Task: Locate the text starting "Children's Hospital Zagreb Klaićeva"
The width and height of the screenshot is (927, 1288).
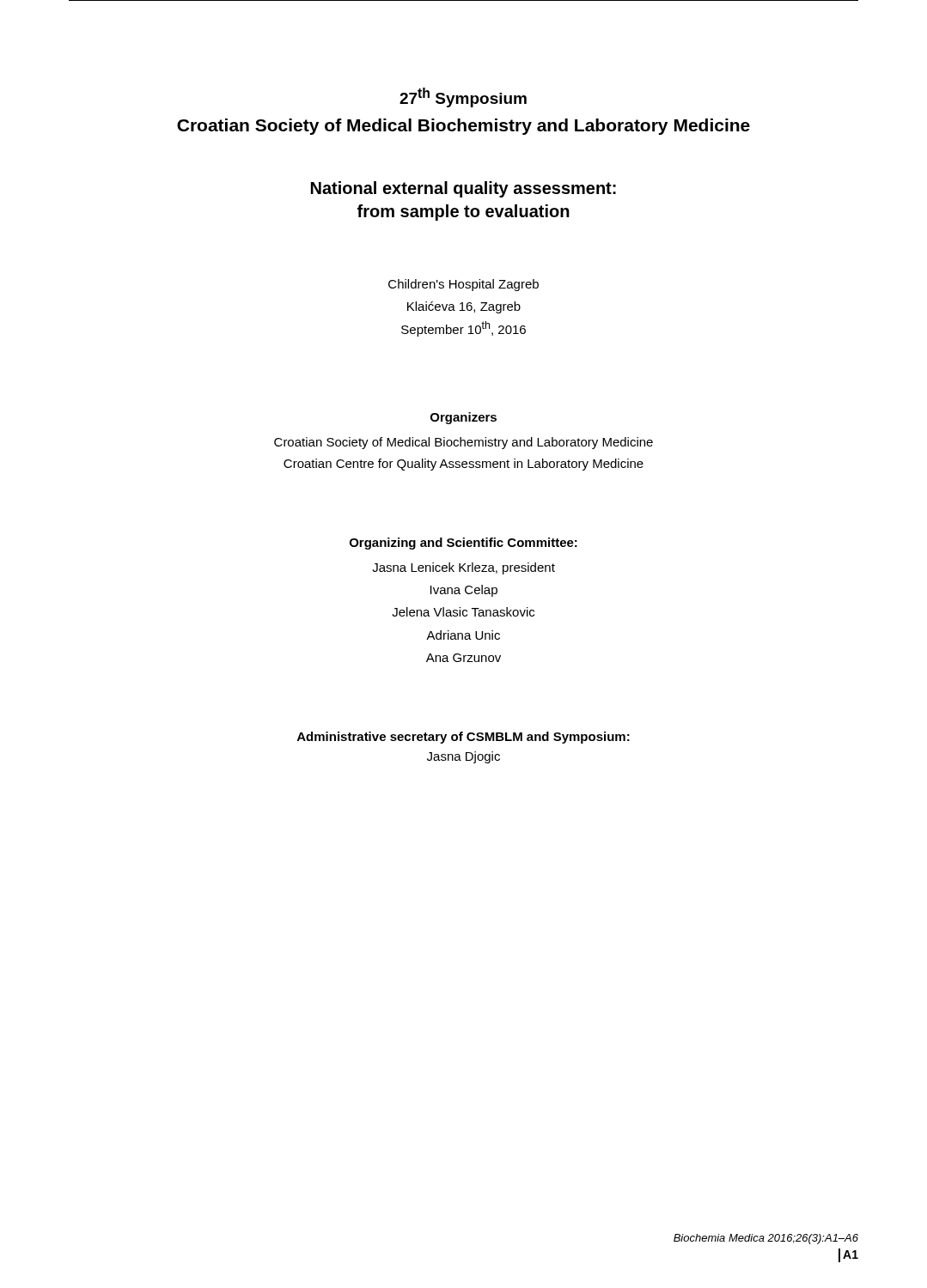Action: [x=464, y=307]
